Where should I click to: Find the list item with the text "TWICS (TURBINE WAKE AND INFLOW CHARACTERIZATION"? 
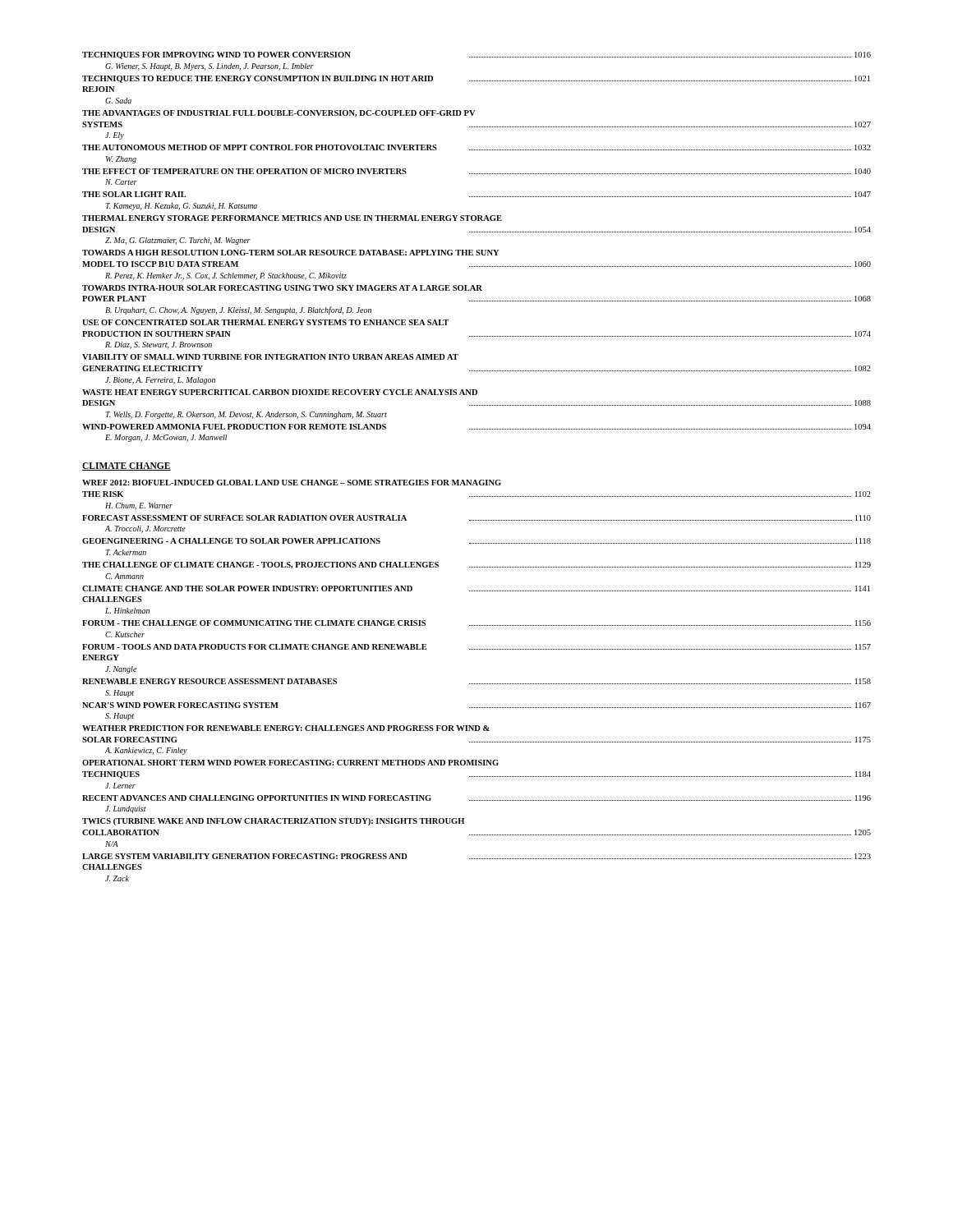[476, 832]
